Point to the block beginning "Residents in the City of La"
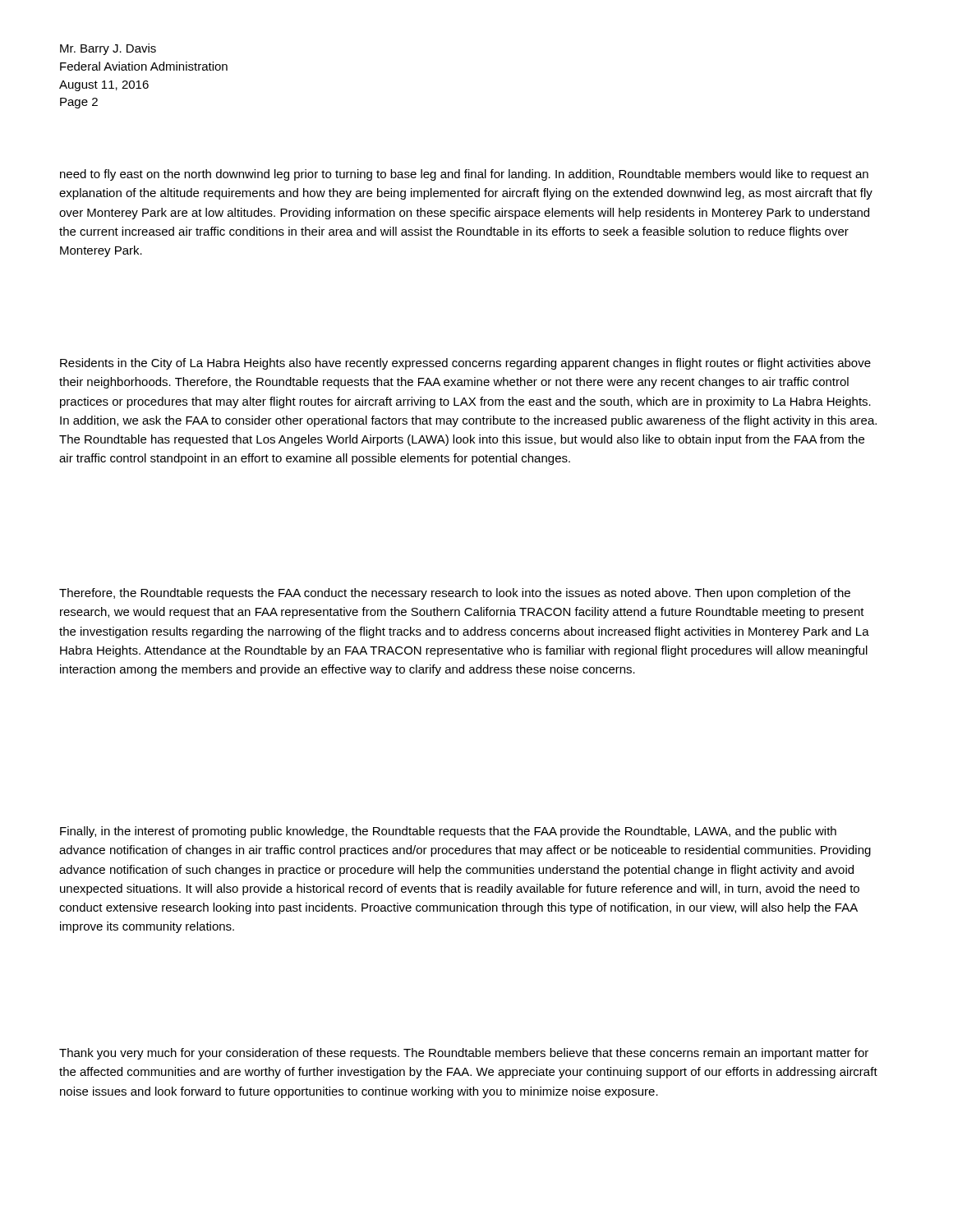The width and height of the screenshot is (953, 1232). click(x=468, y=410)
